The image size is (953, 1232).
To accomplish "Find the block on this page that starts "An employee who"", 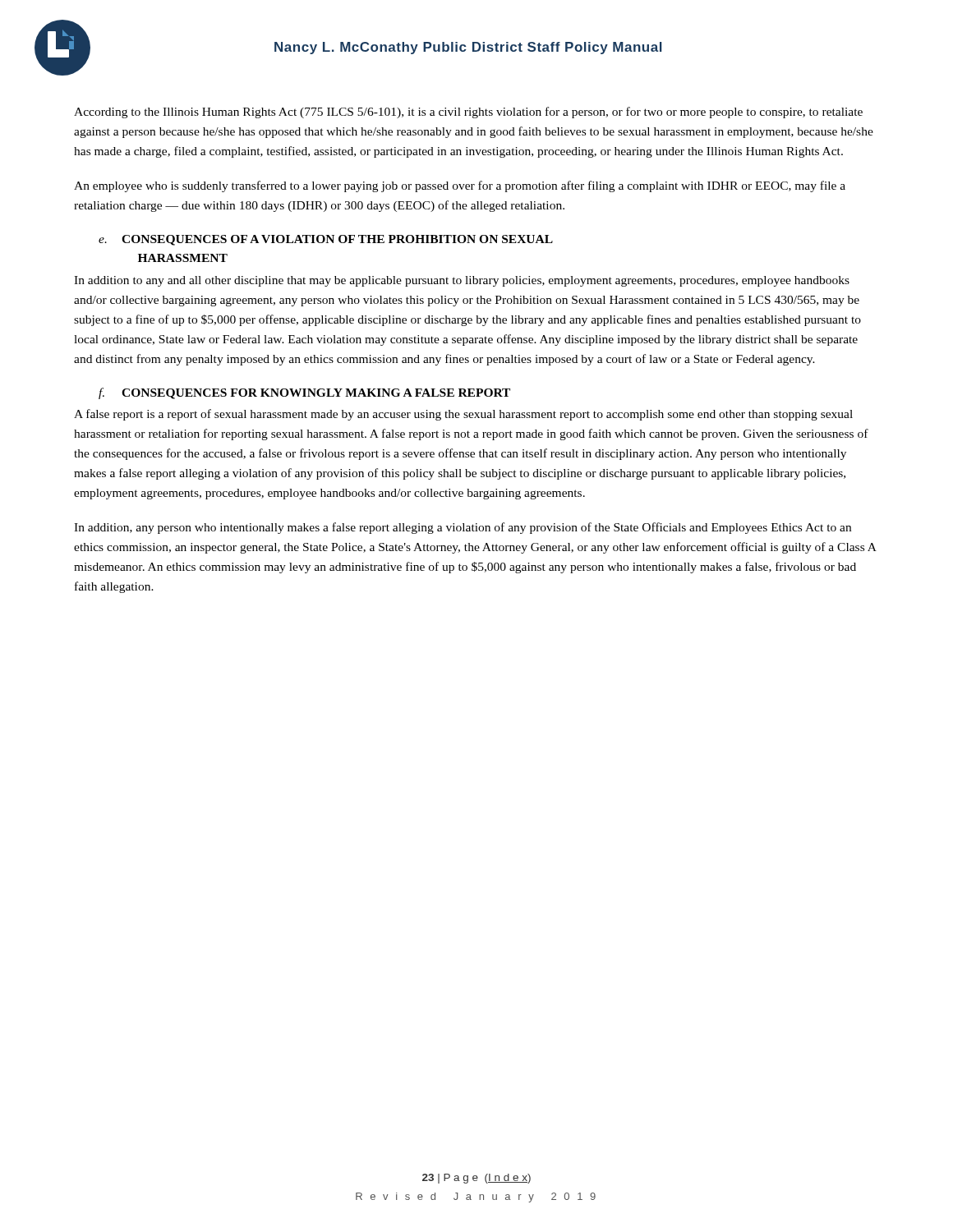I will [x=460, y=195].
